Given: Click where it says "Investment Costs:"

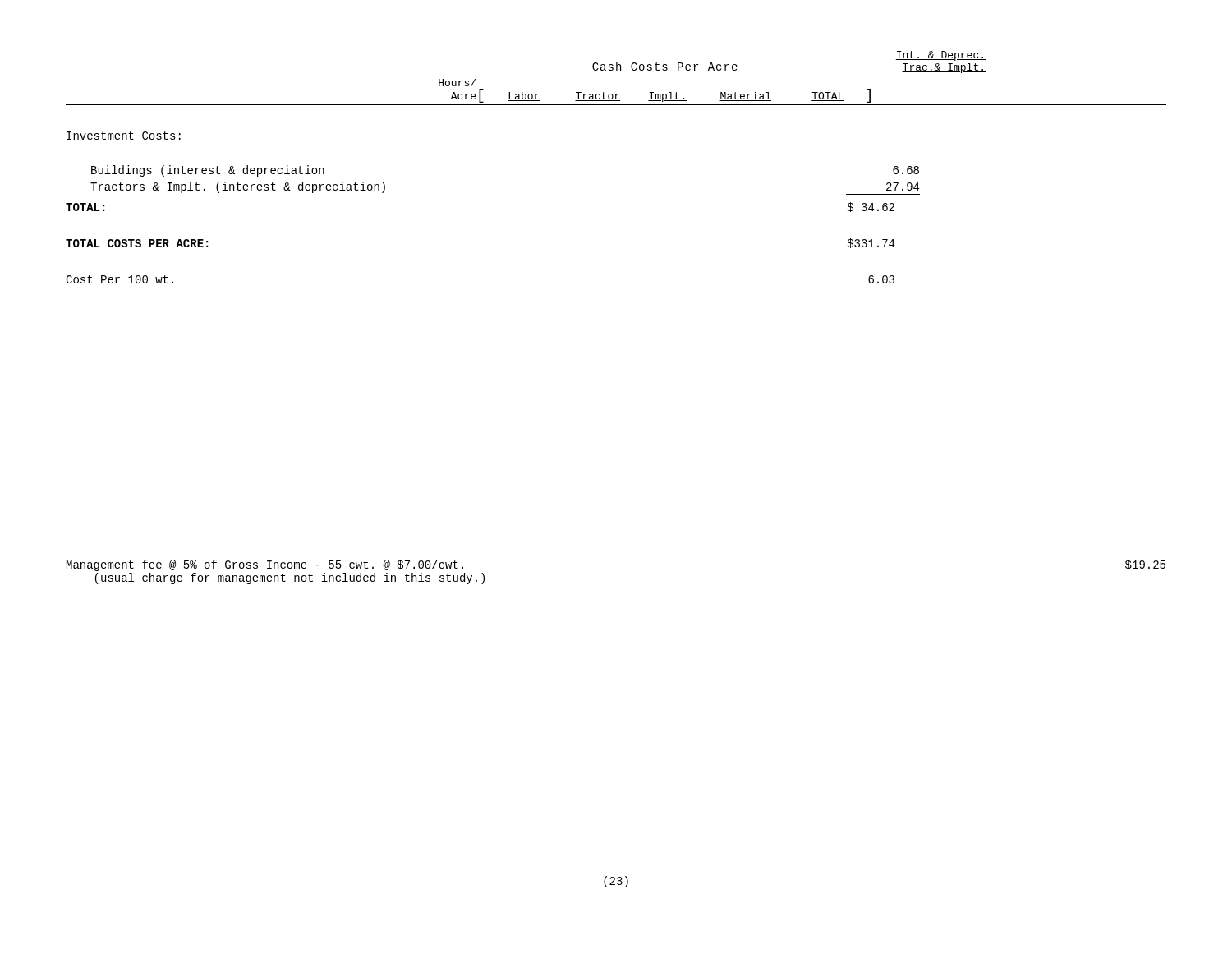Looking at the screenshot, I should pos(124,136).
